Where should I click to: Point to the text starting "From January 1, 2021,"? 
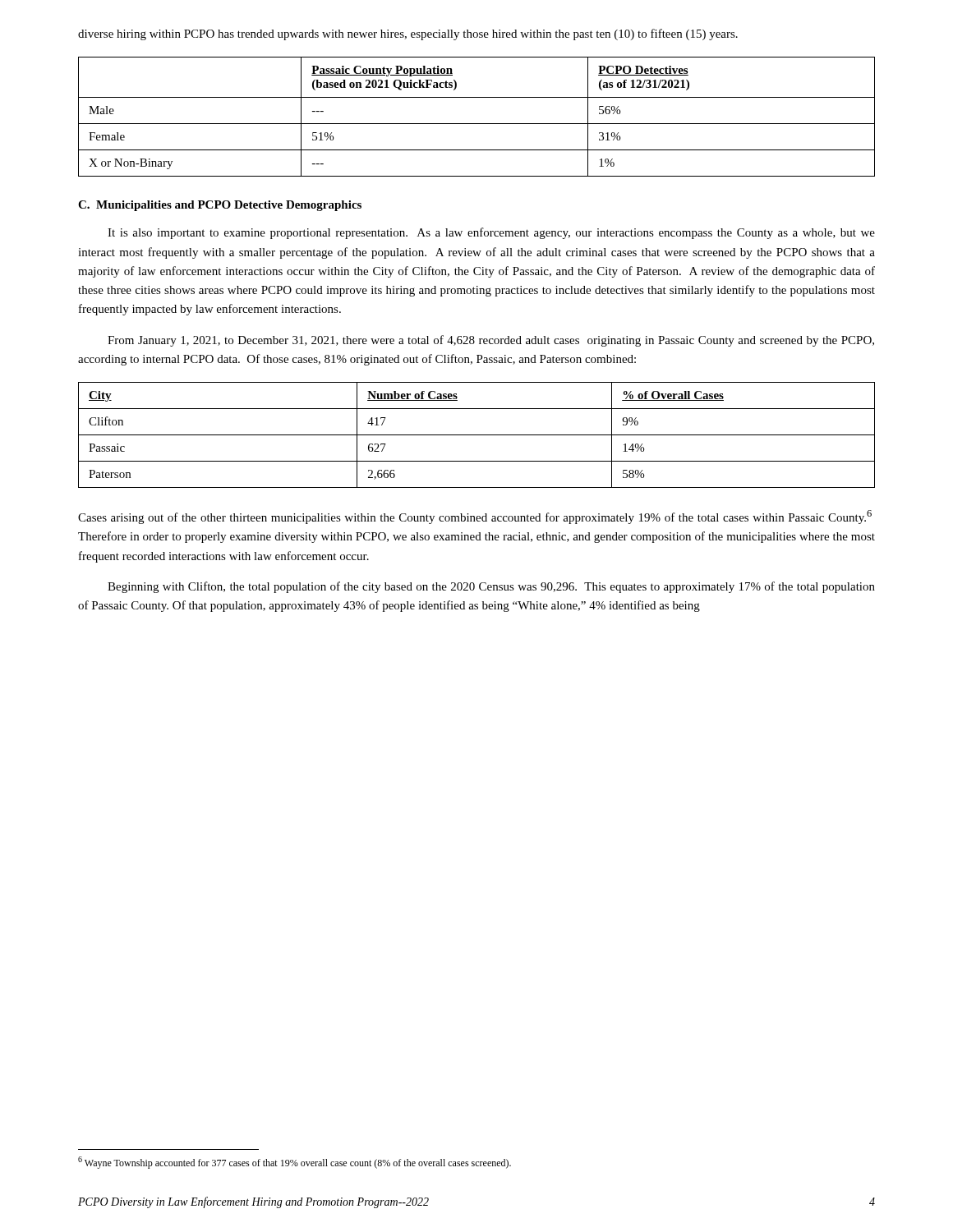(476, 349)
